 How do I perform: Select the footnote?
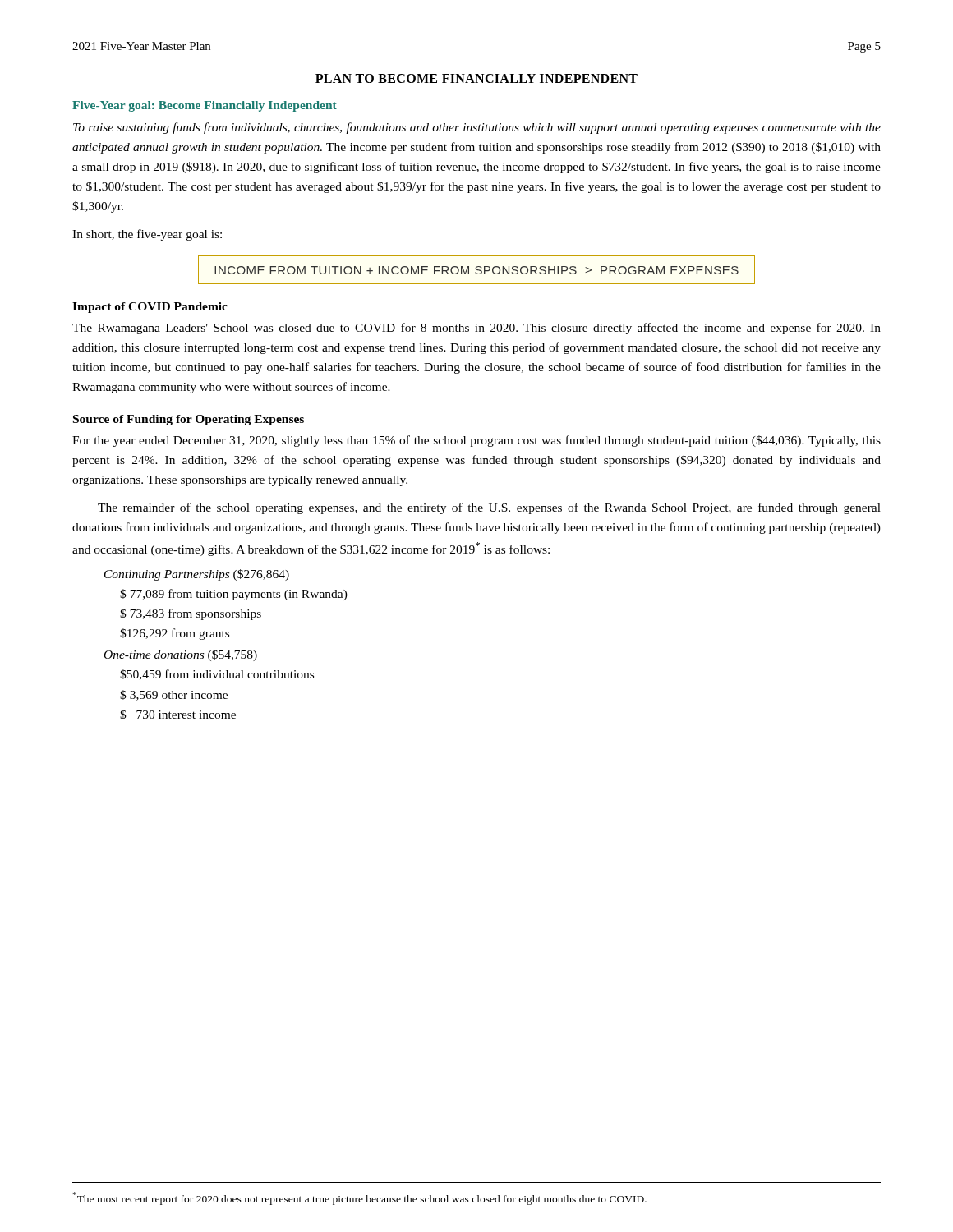360,1197
